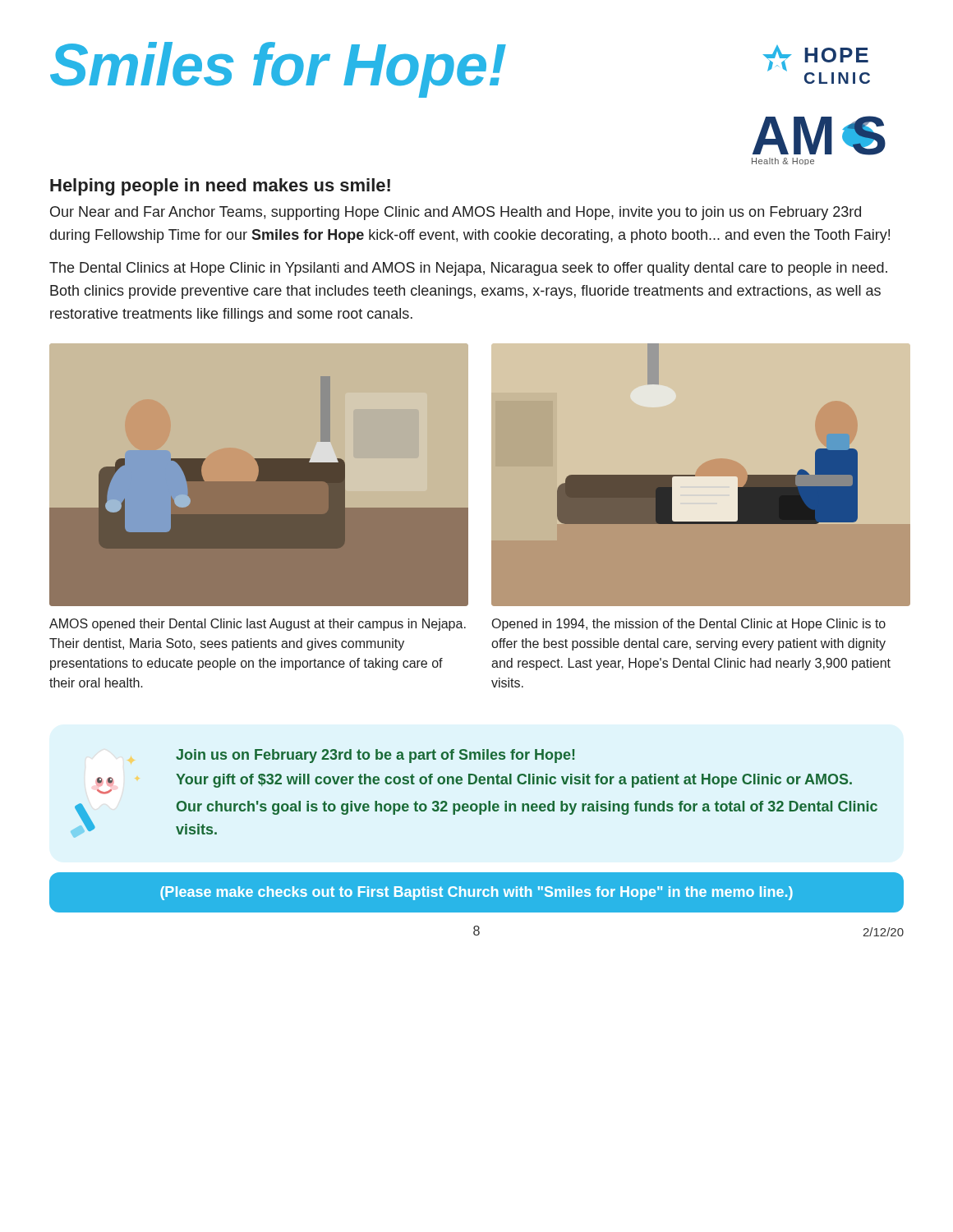This screenshot has height=1232, width=953.
Task: Select the text block containing "The Dental Clinics at Hope Clinic in Ypsilanti"
Action: 476,291
